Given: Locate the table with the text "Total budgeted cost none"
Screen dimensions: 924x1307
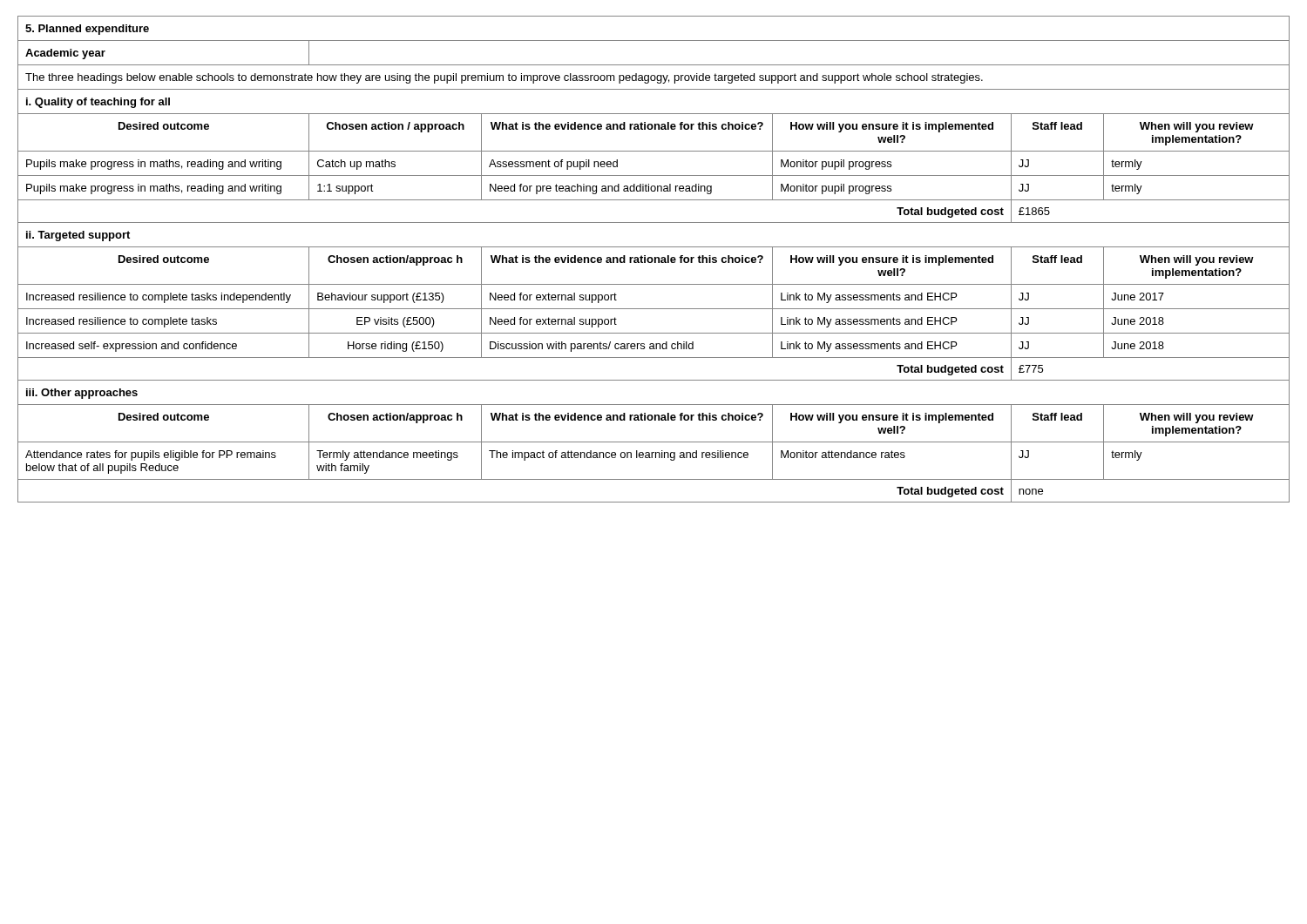Looking at the screenshot, I should click(x=654, y=491).
